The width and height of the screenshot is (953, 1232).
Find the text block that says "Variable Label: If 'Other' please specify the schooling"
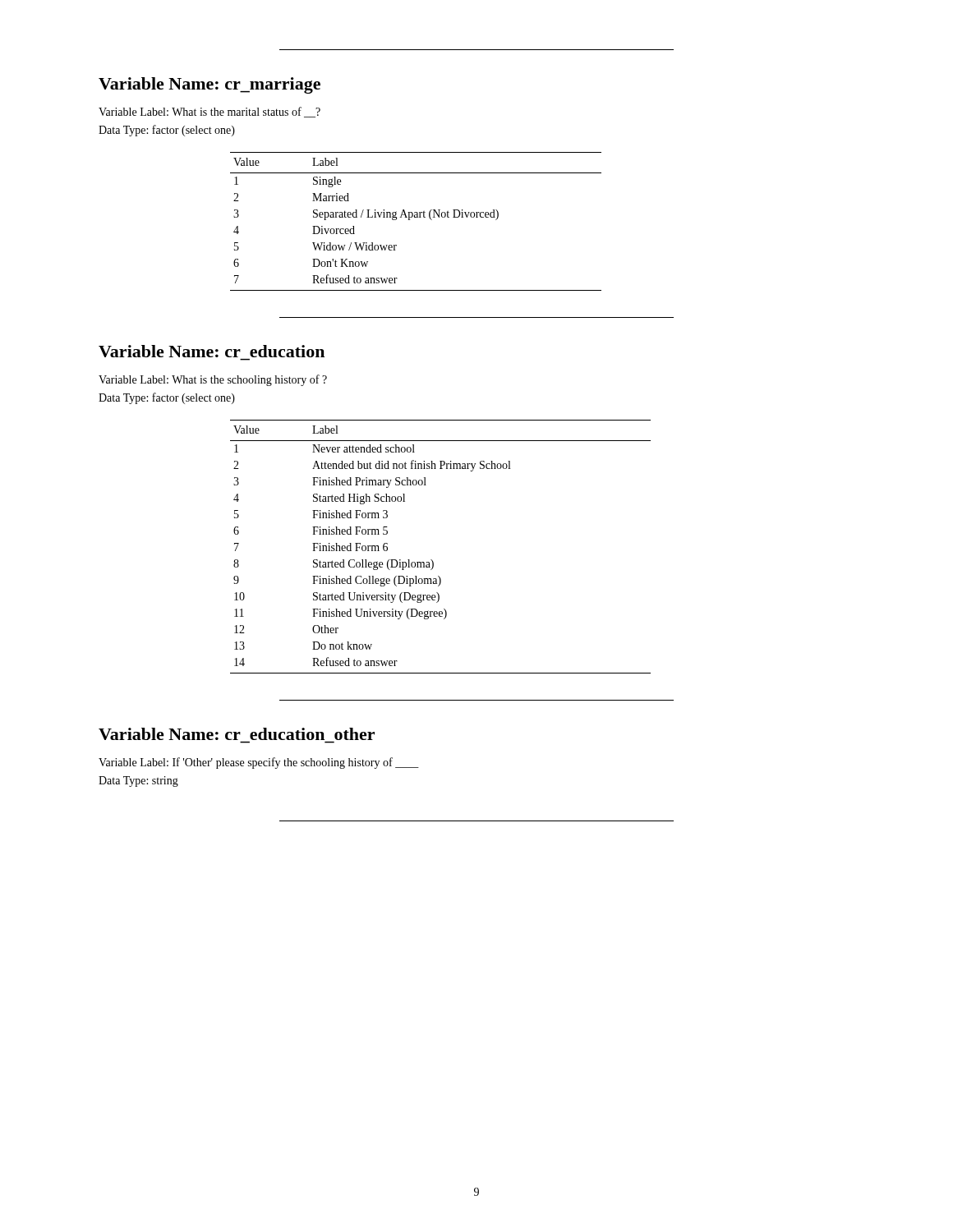pos(258,763)
